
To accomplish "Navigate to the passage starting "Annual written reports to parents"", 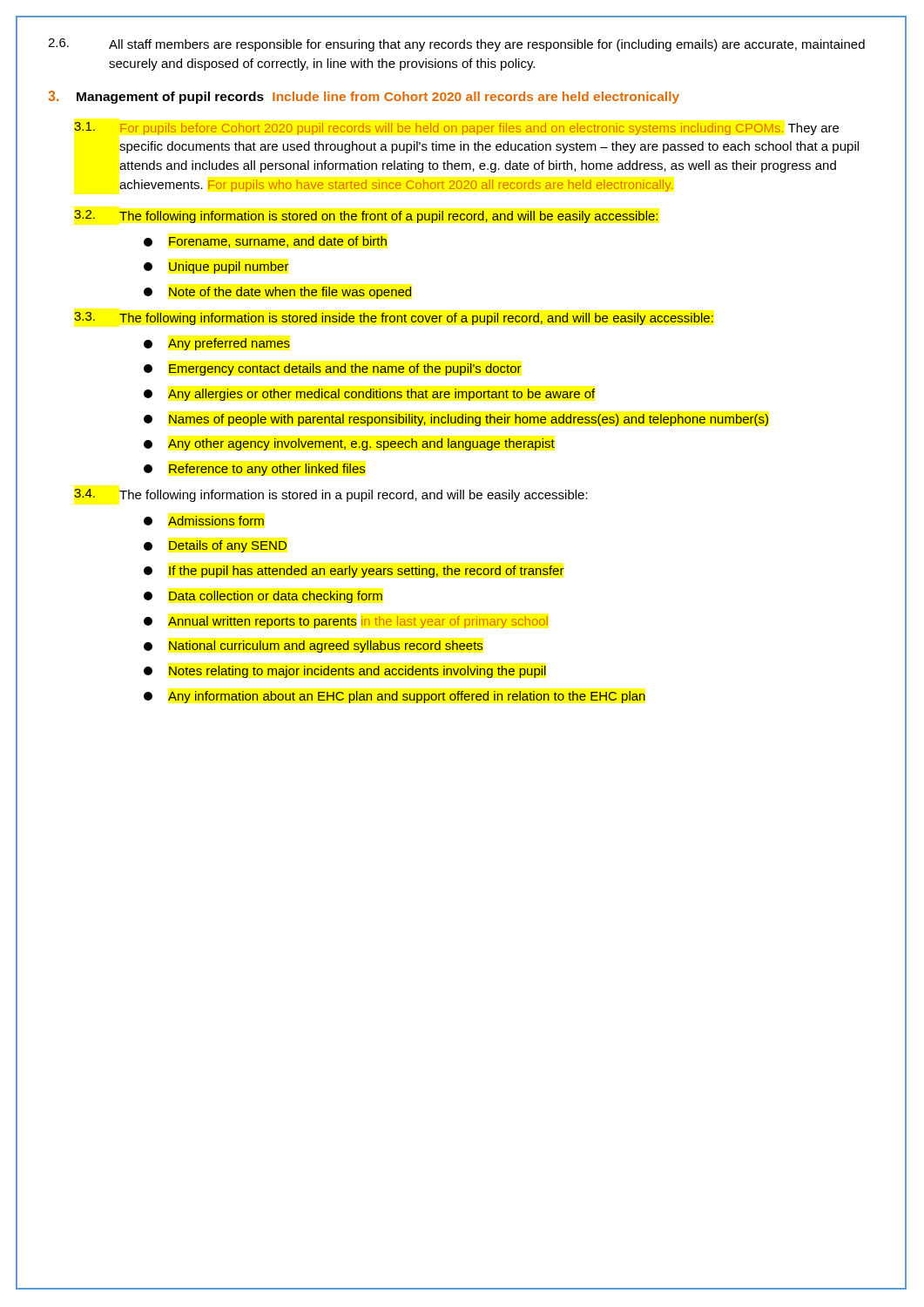I will click(x=509, y=621).
